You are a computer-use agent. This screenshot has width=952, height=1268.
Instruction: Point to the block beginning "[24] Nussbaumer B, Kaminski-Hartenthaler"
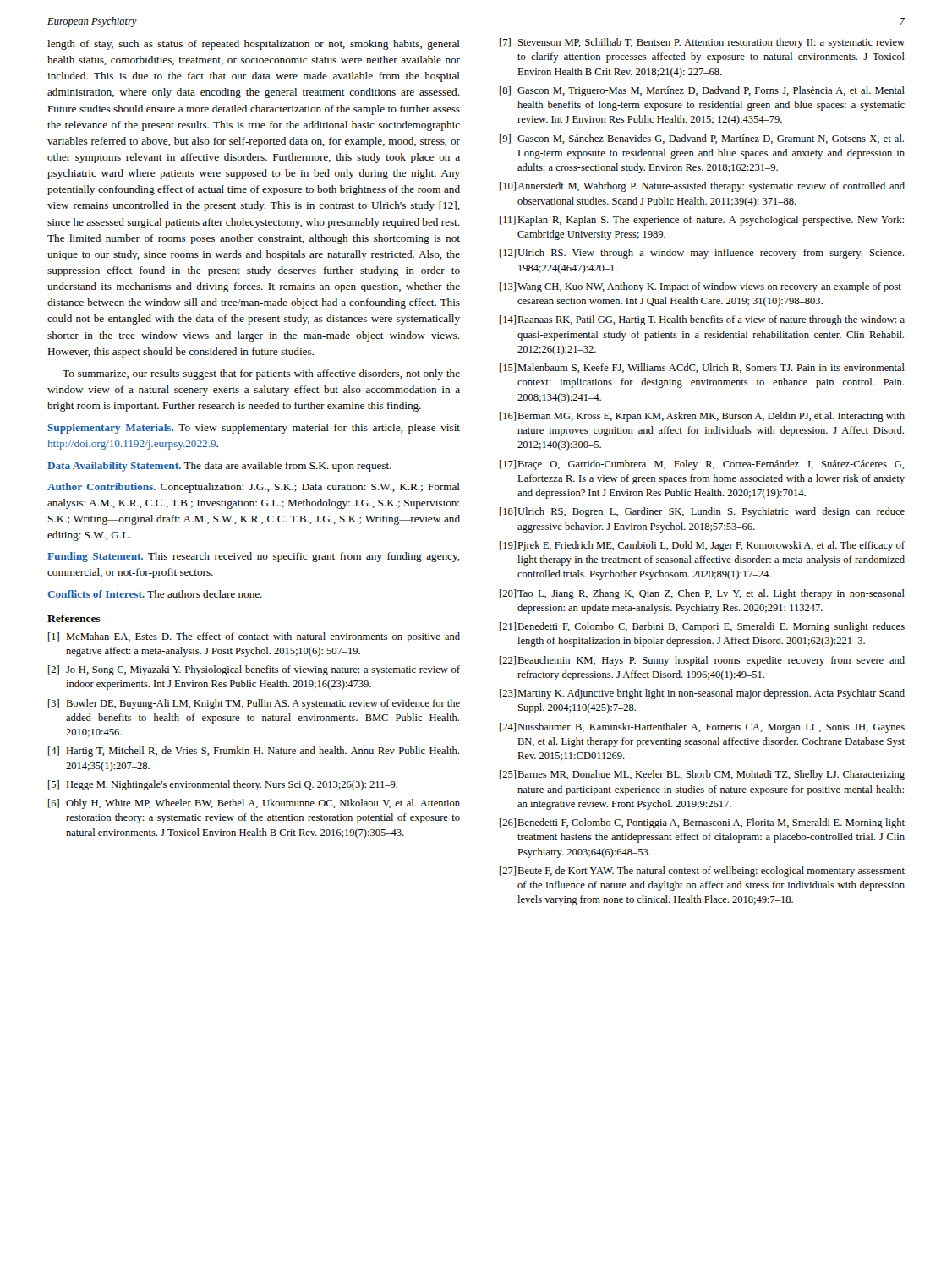click(702, 742)
